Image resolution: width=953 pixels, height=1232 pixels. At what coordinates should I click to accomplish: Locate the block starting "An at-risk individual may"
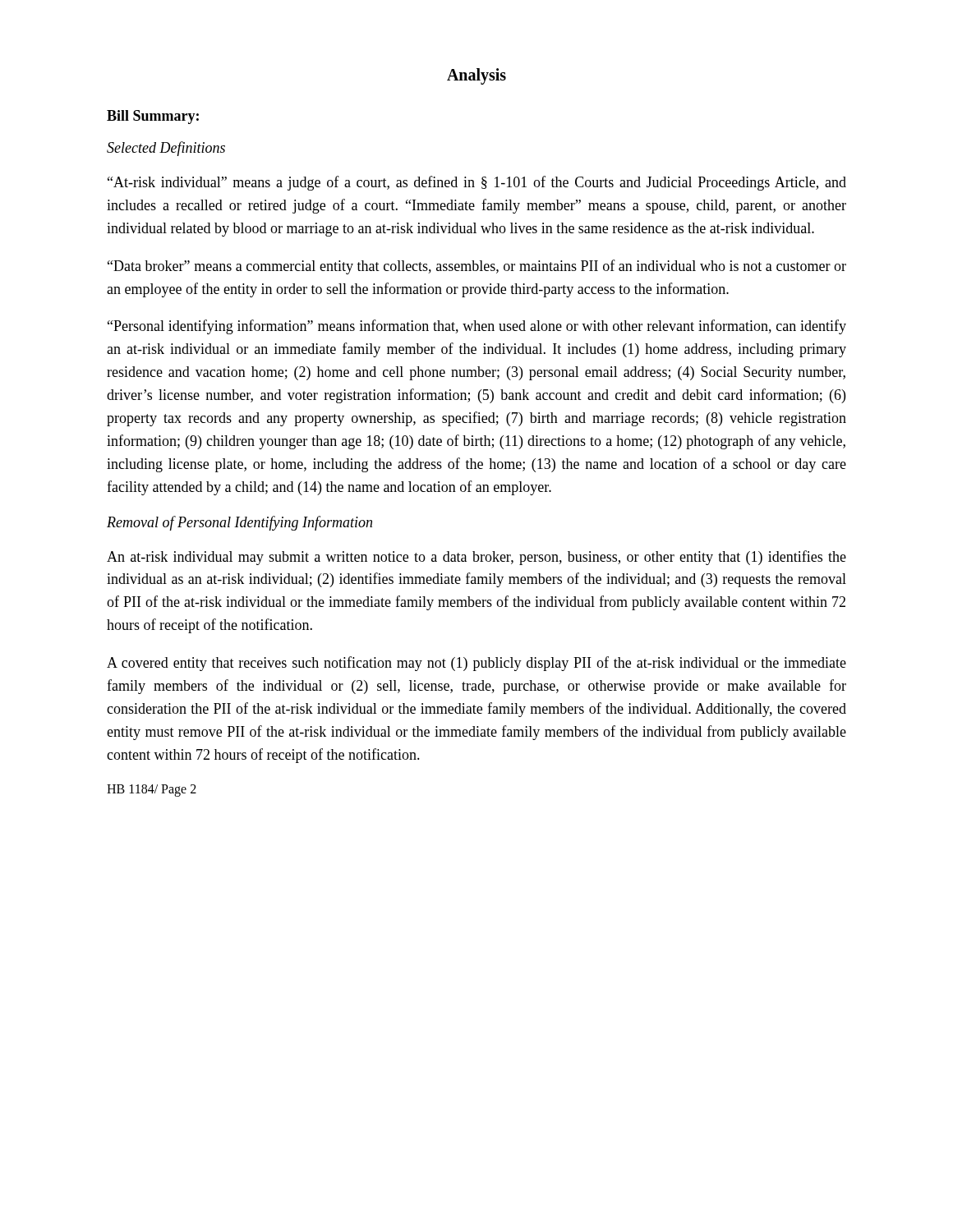476,592
